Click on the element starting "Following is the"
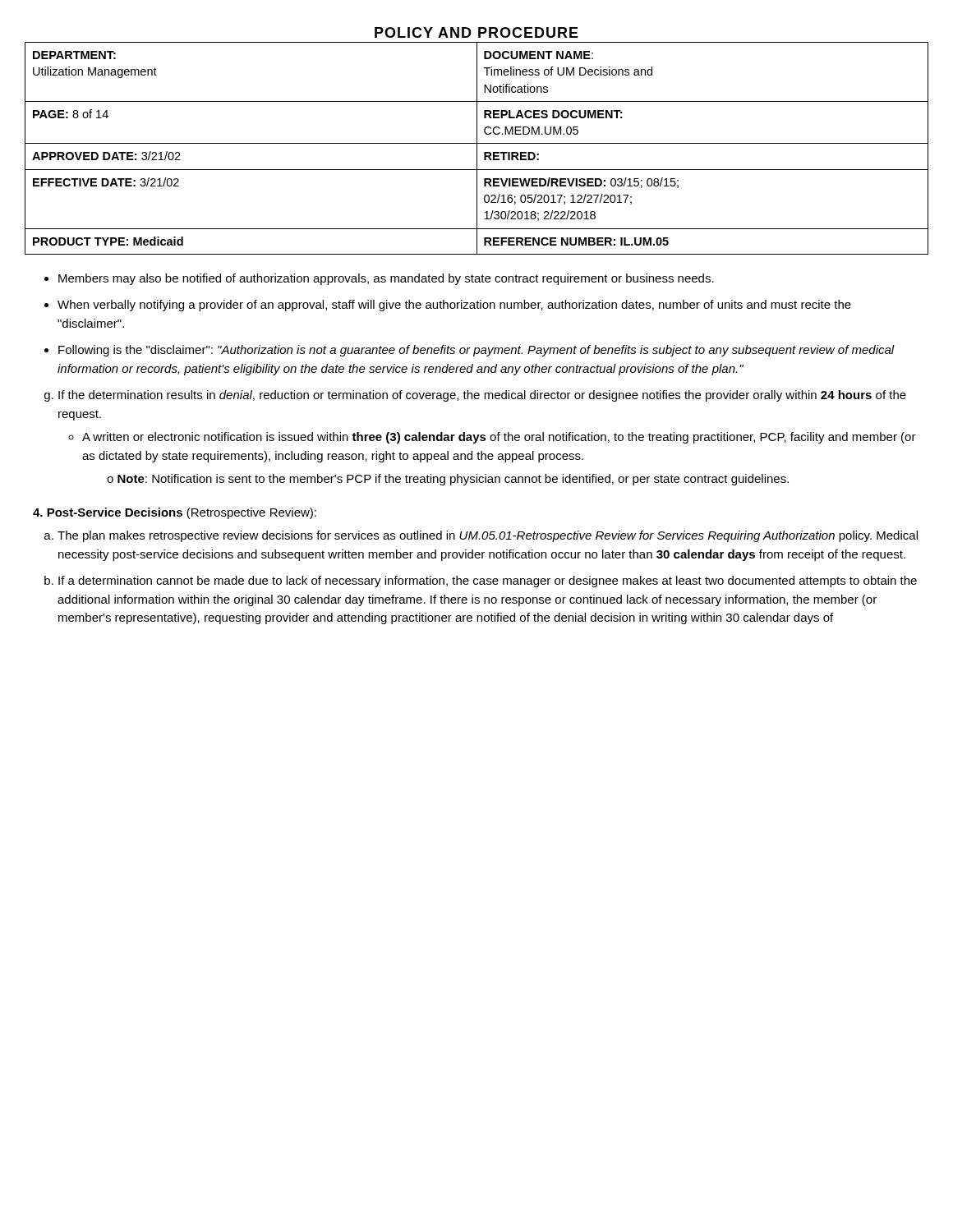Image resolution: width=953 pixels, height=1232 pixels. click(476, 359)
